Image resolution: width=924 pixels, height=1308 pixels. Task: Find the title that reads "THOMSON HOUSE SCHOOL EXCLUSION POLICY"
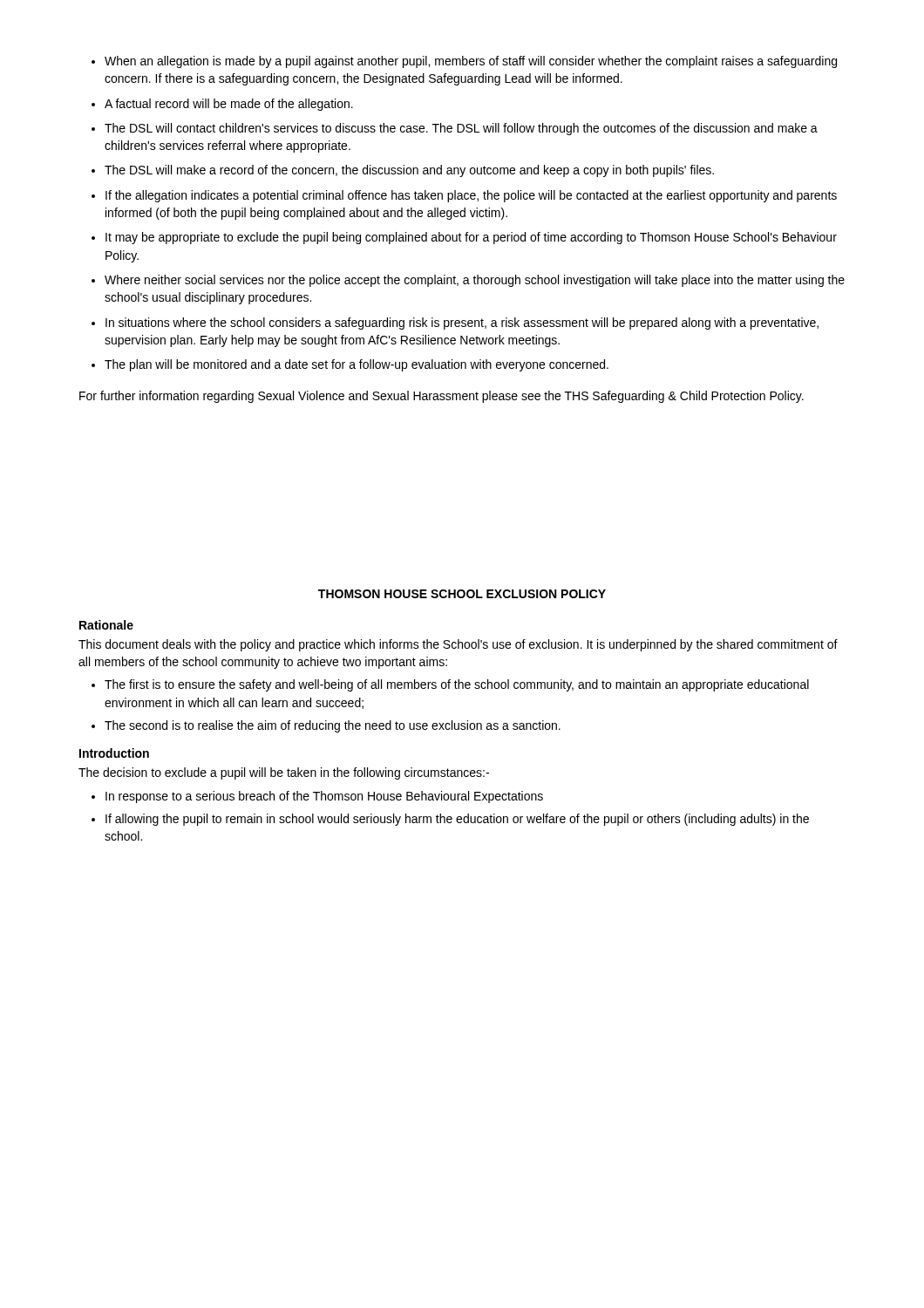(462, 594)
